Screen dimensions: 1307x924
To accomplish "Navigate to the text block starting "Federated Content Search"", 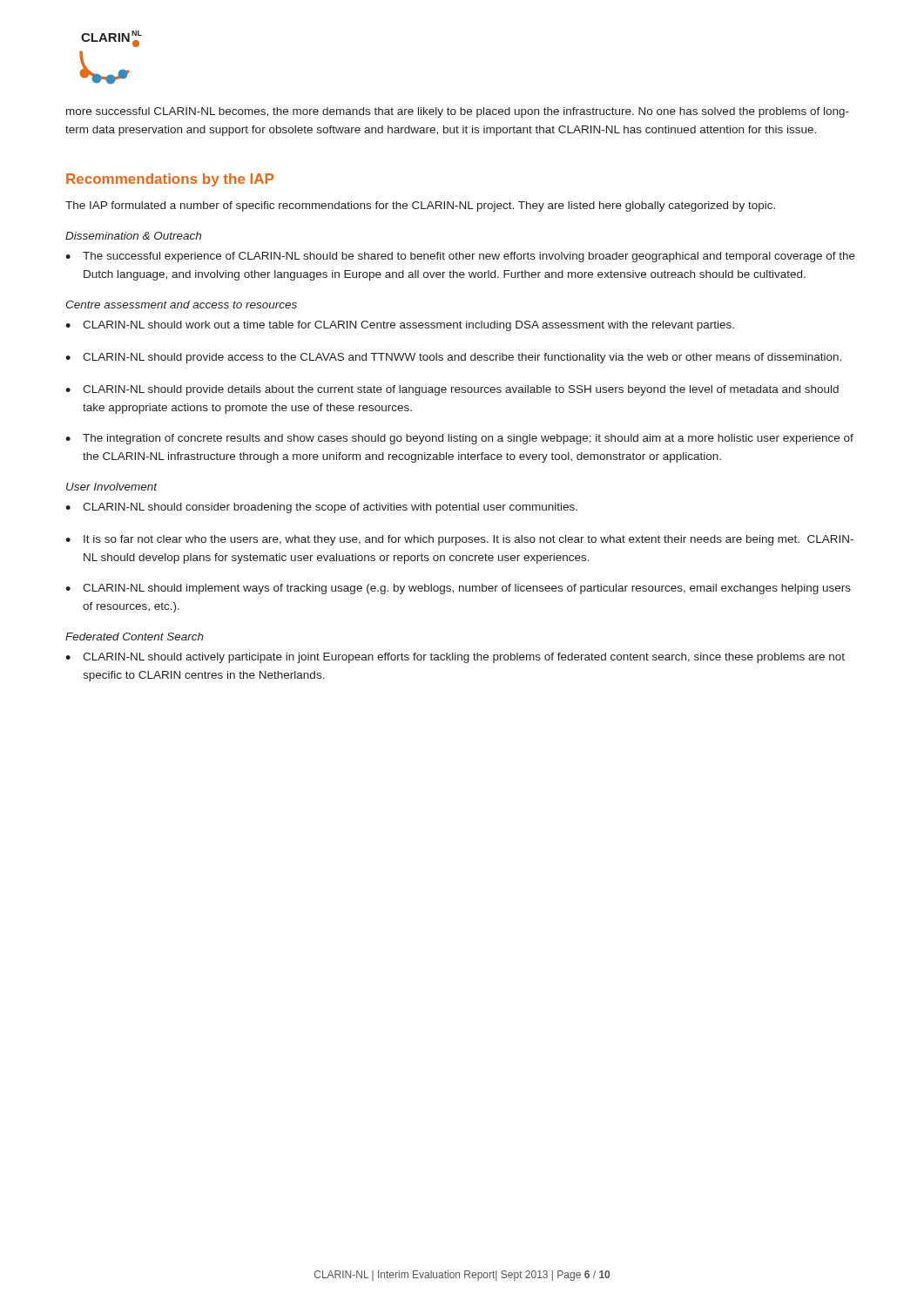I will pyautogui.click(x=135, y=637).
